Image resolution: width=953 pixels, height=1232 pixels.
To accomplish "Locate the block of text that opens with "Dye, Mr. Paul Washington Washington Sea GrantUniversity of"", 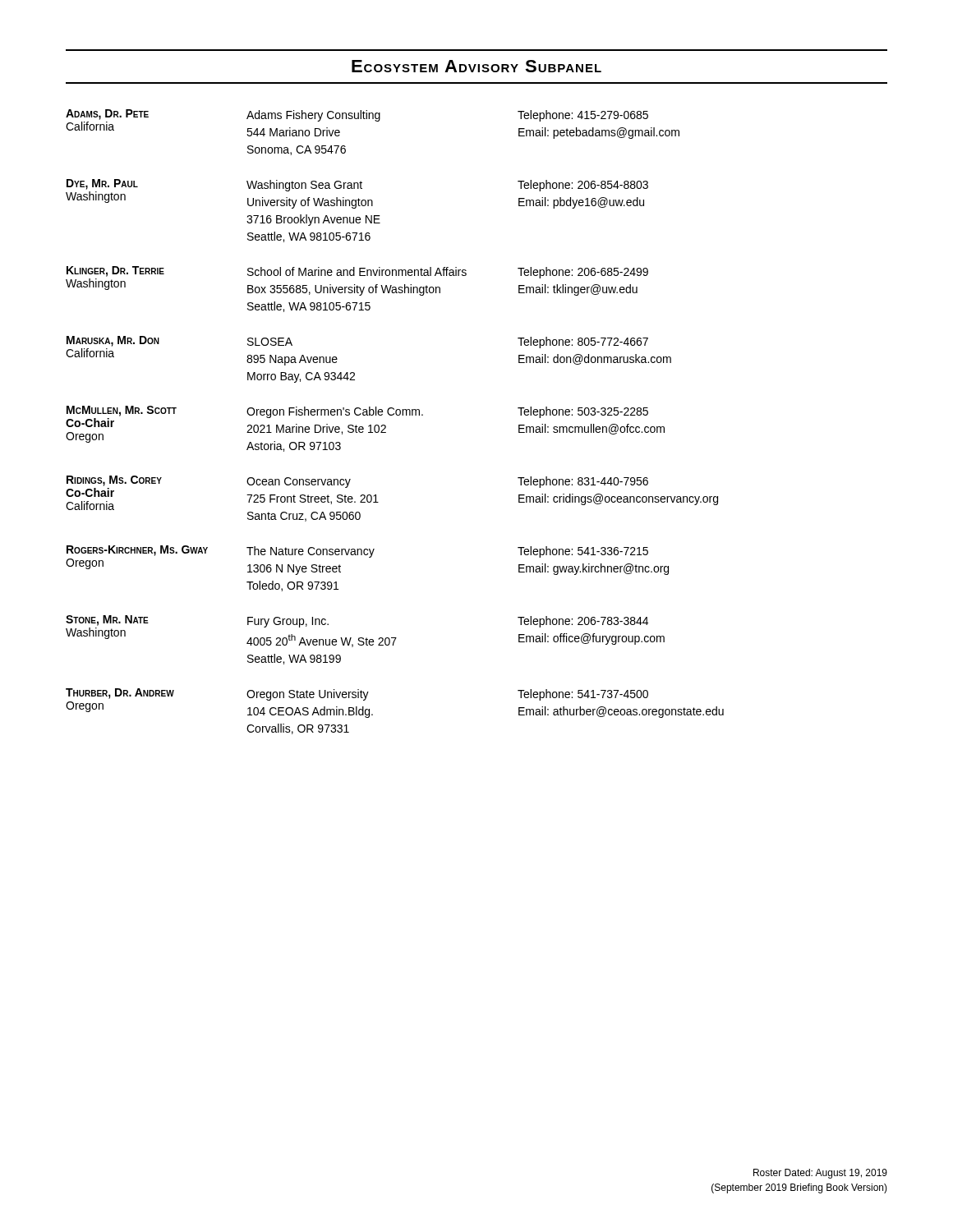I will click(357, 211).
